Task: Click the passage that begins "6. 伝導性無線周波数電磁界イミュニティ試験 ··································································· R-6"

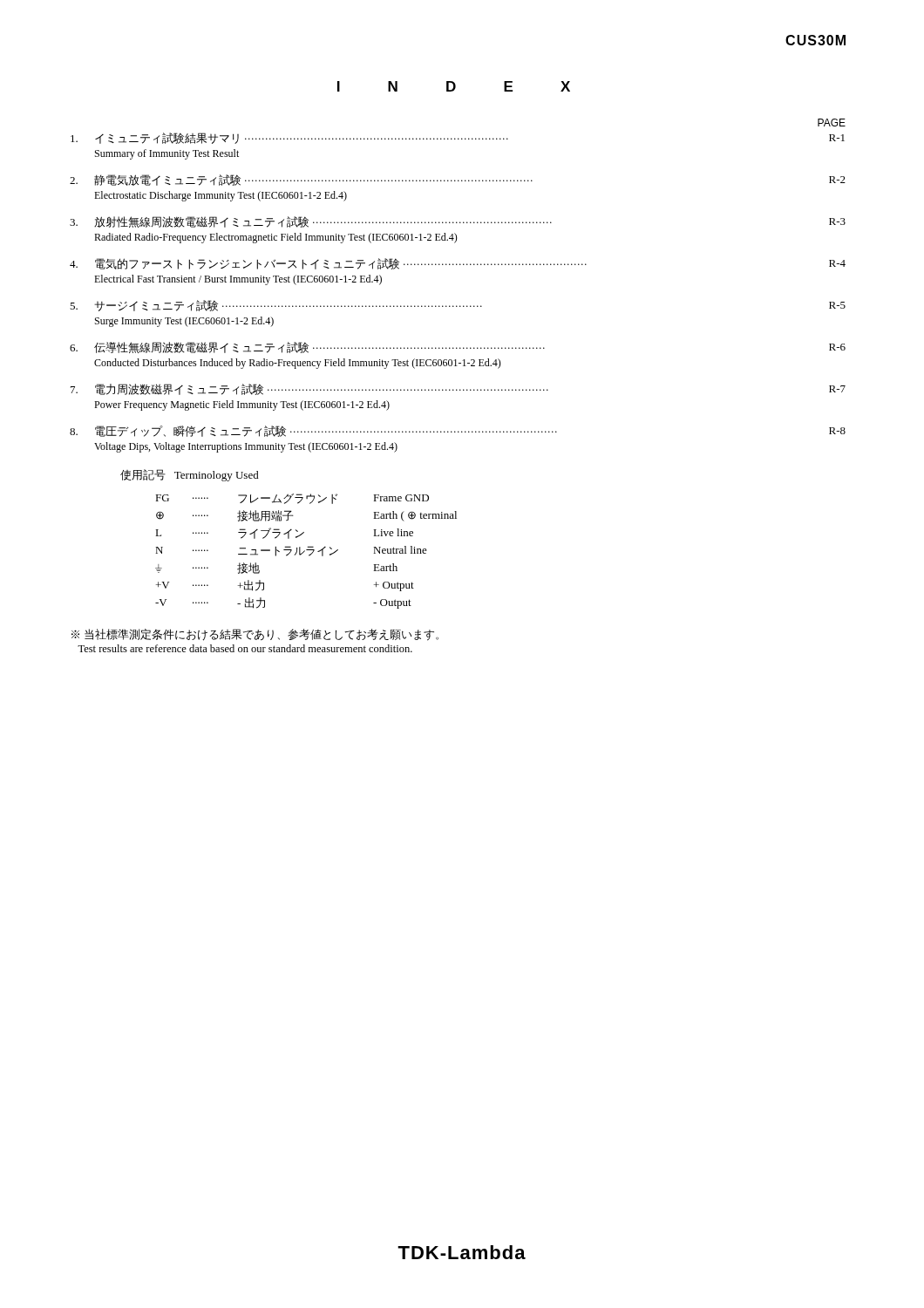Action: tap(458, 355)
